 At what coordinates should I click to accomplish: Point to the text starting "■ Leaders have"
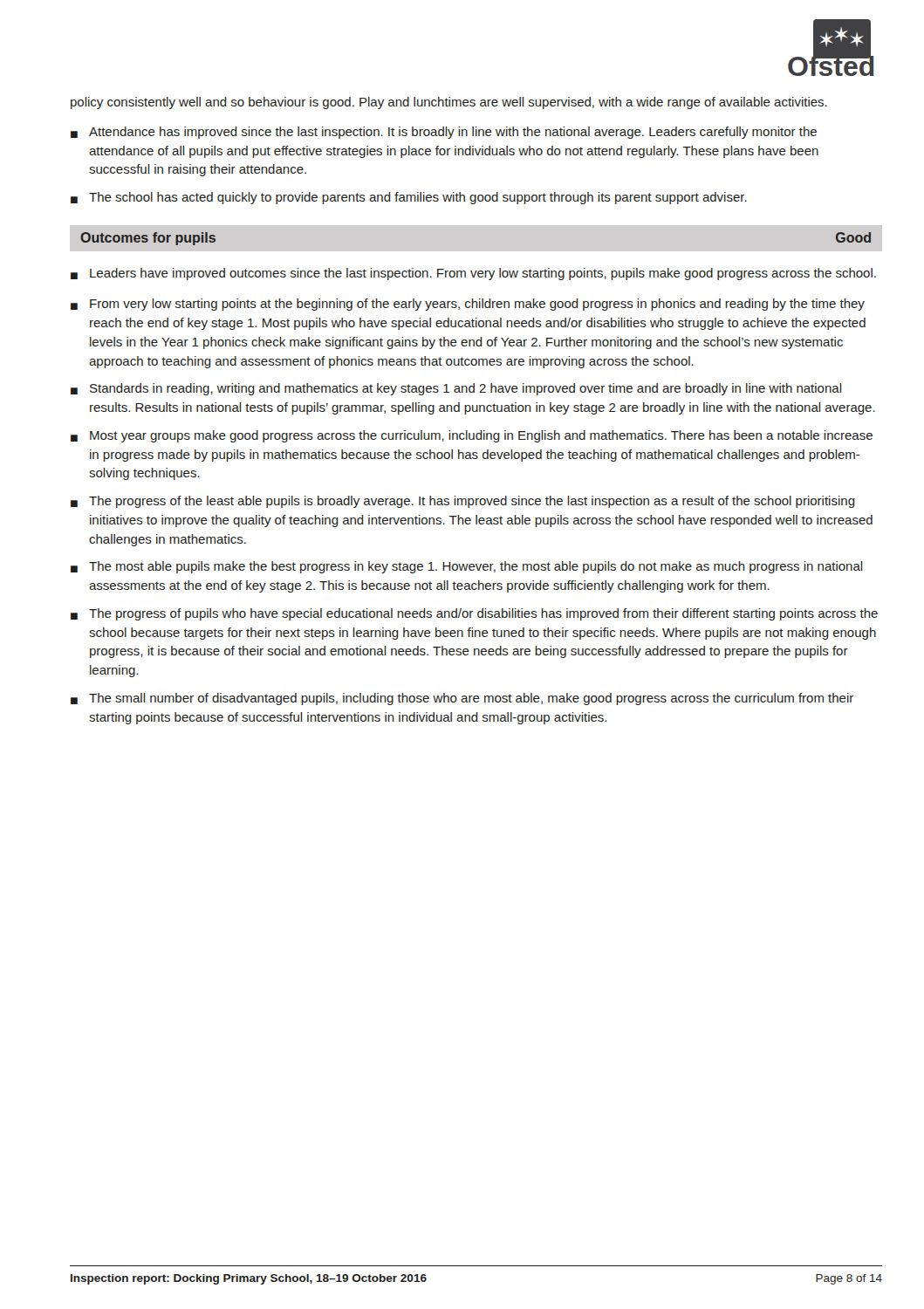[476, 275]
